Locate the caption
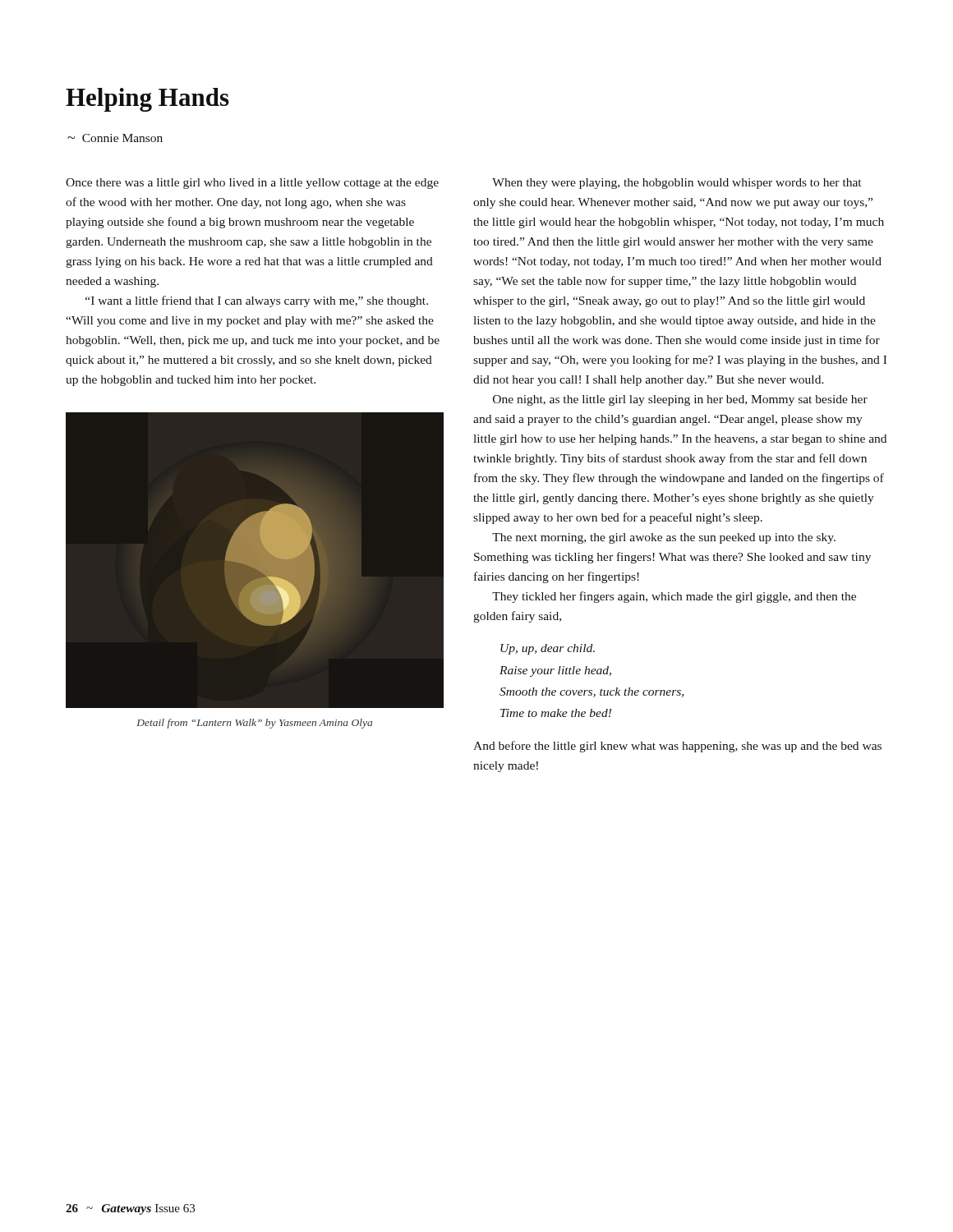This screenshot has width=953, height=1232. 255,722
